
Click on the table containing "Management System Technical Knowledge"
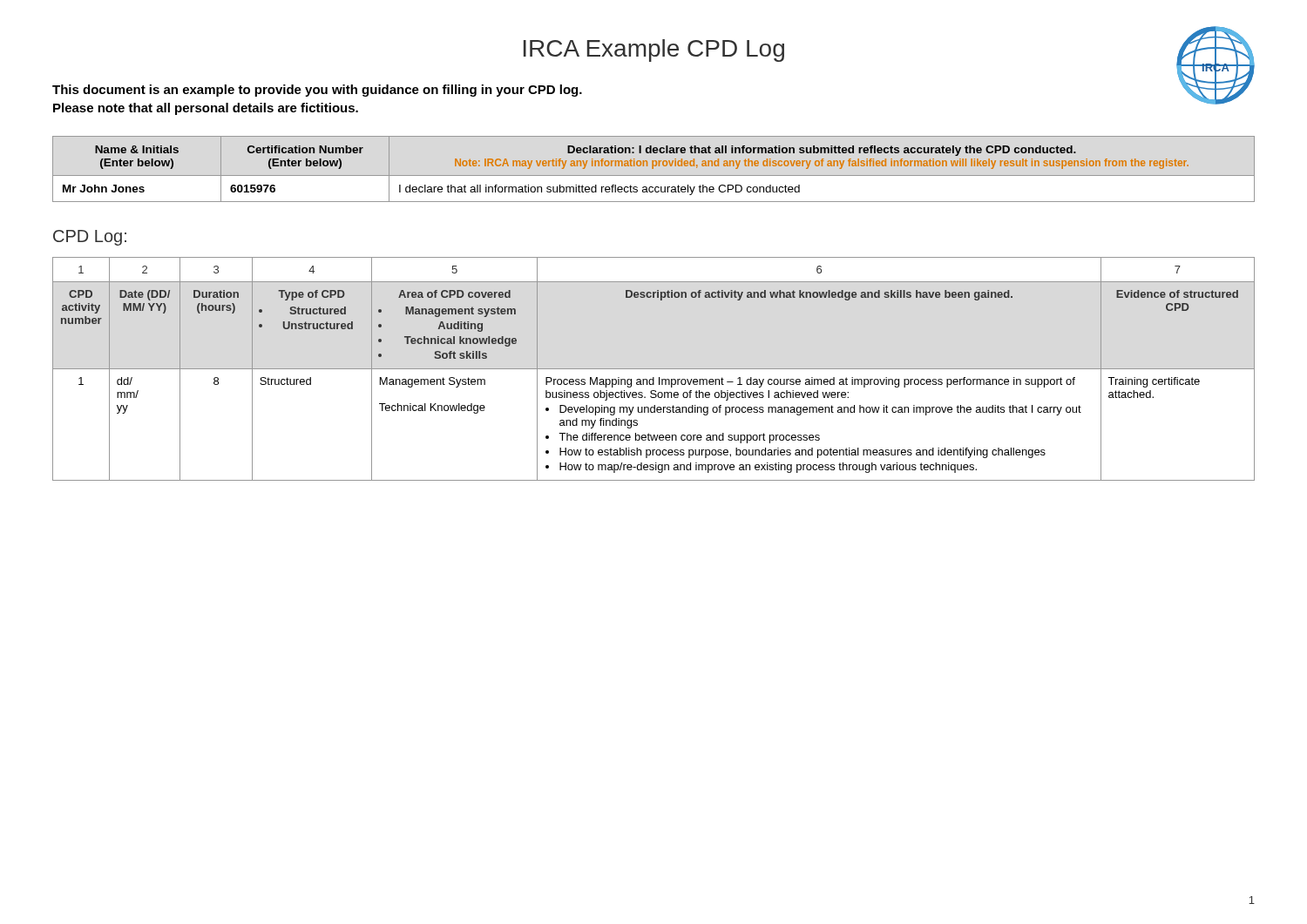[654, 369]
